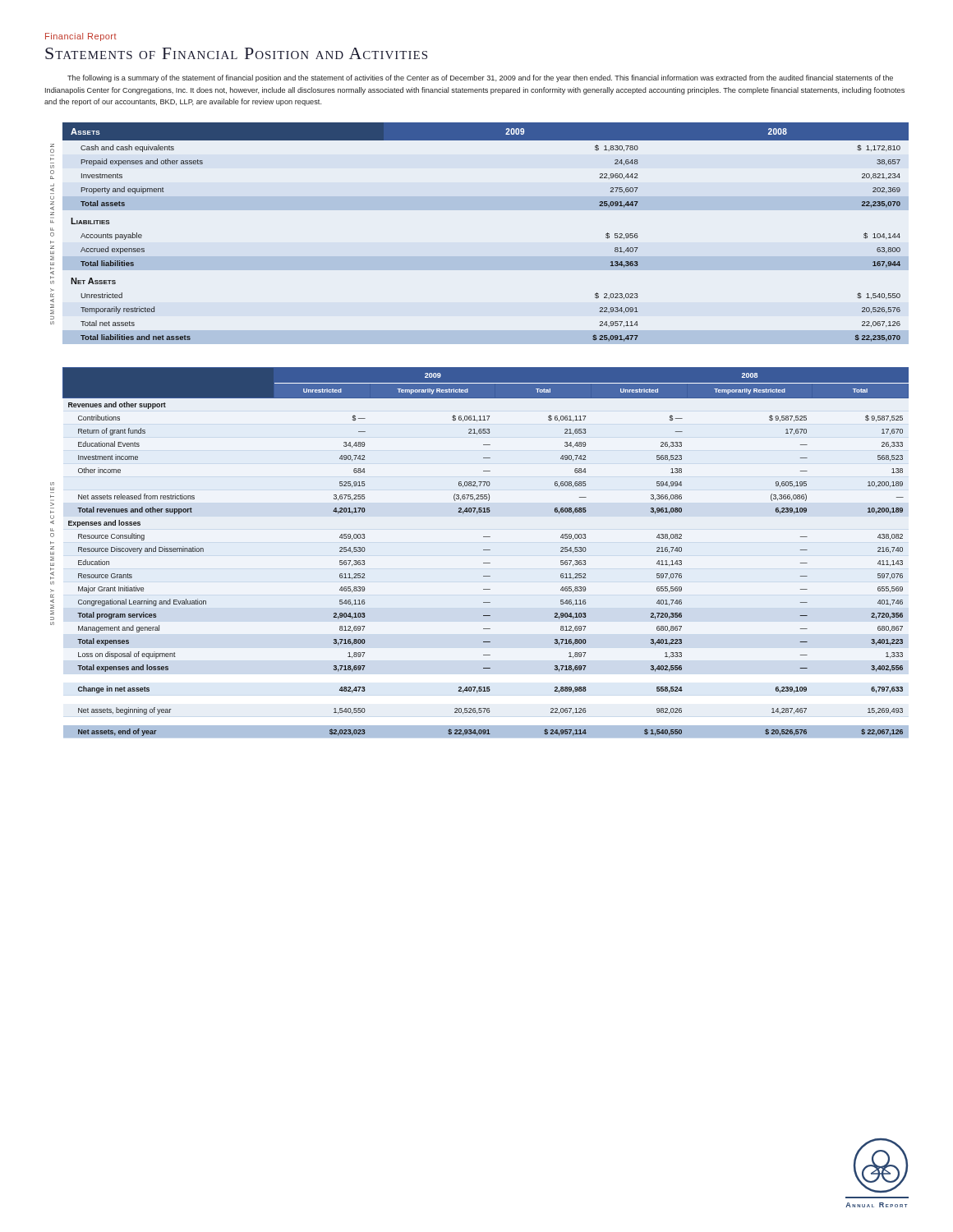
Task: Locate the table with the text "Total net assets"
Action: 486,233
